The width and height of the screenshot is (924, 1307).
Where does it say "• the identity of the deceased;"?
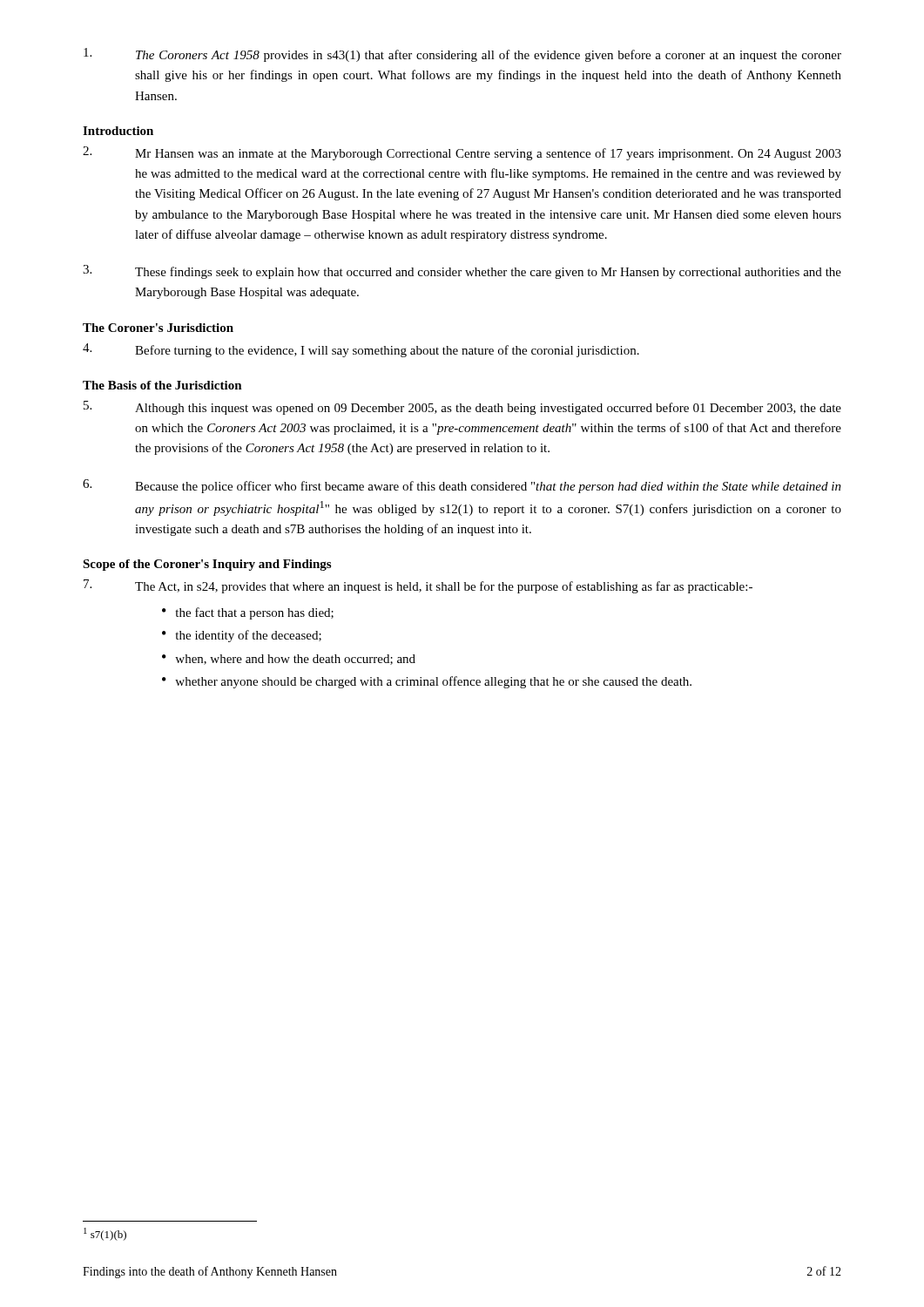pyautogui.click(x=241, y=635)
